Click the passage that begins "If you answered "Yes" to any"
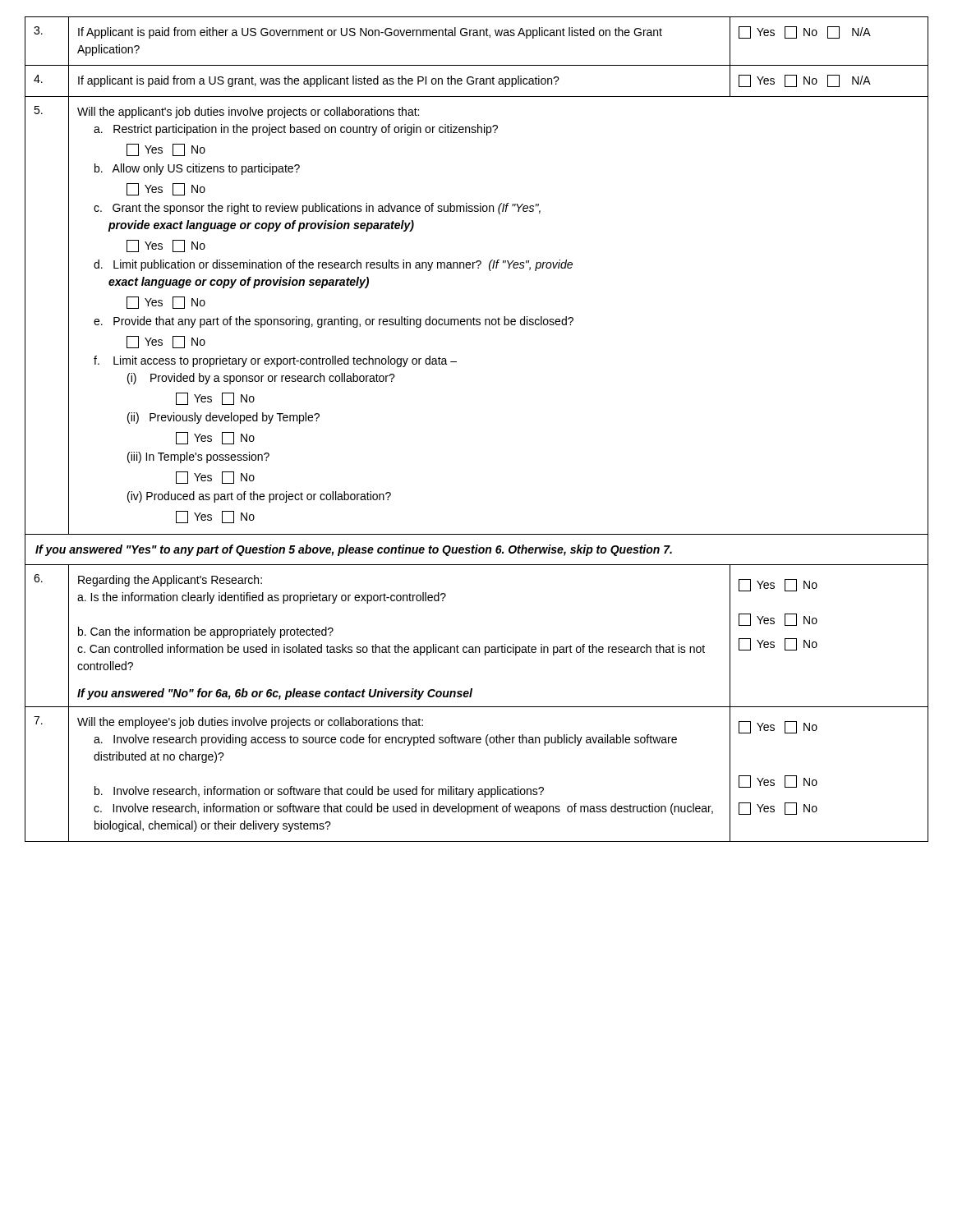 tap(354, 549)
